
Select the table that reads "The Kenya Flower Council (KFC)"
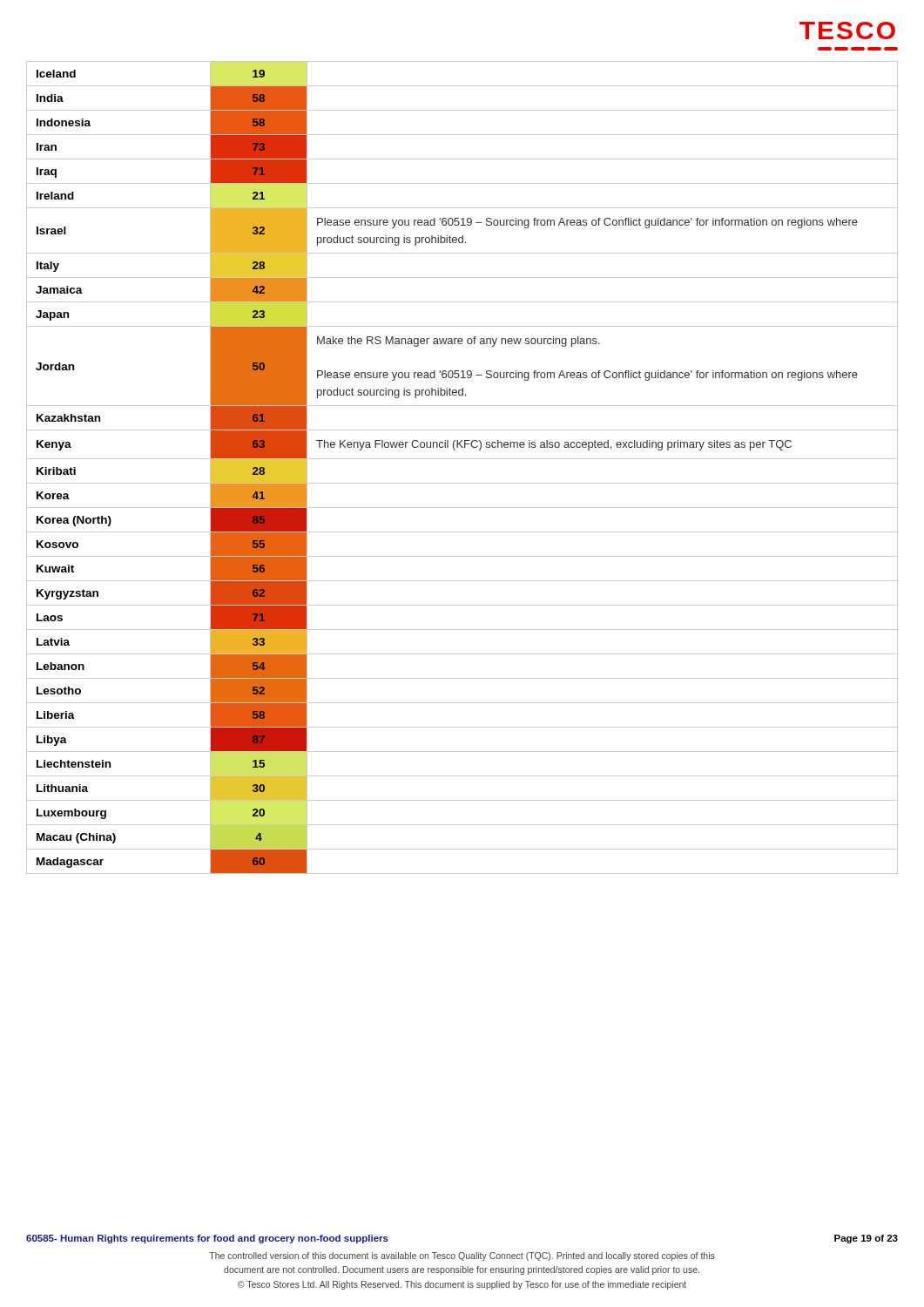pos(462,467)
